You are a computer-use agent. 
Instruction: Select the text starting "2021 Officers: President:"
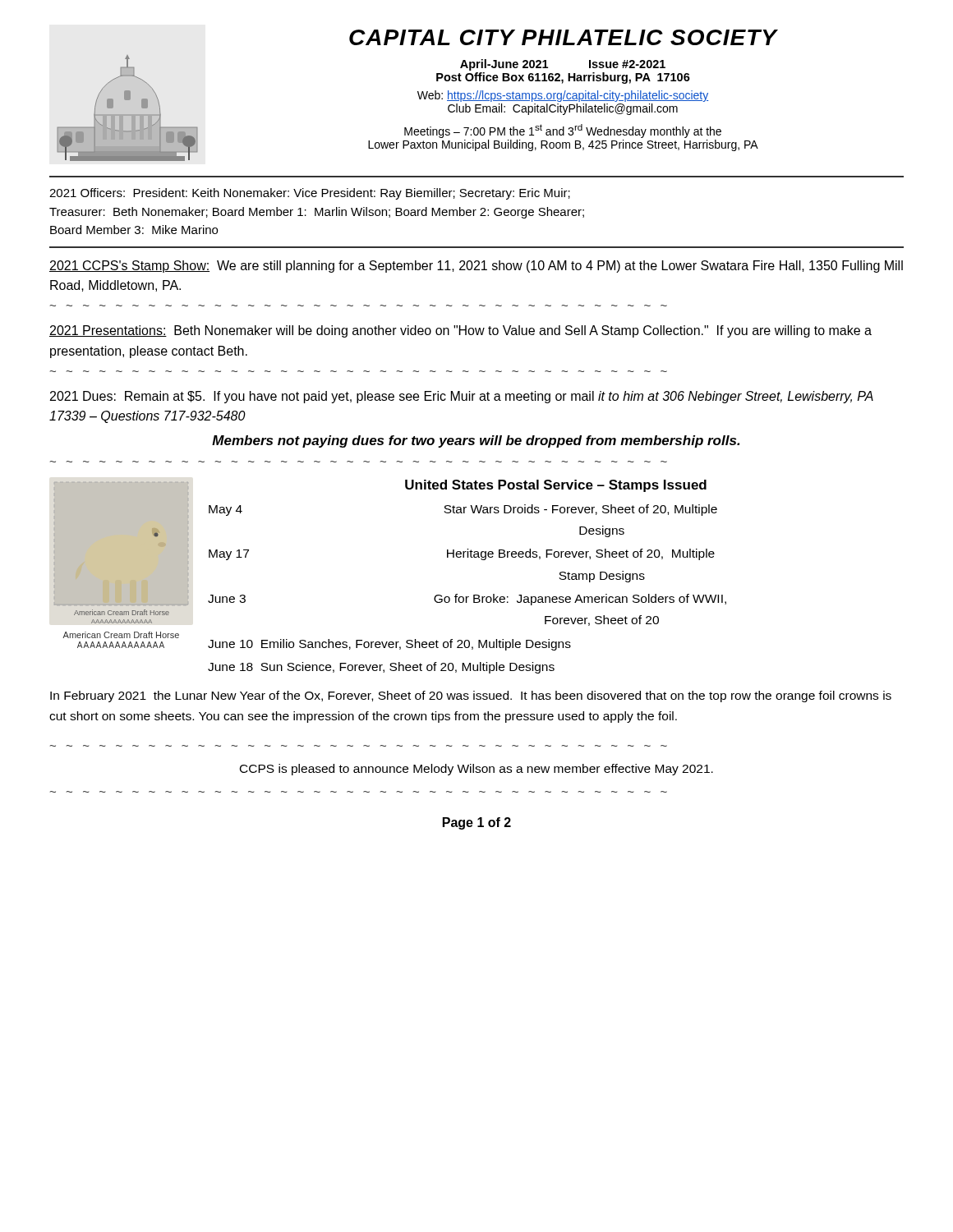(317, 211)
